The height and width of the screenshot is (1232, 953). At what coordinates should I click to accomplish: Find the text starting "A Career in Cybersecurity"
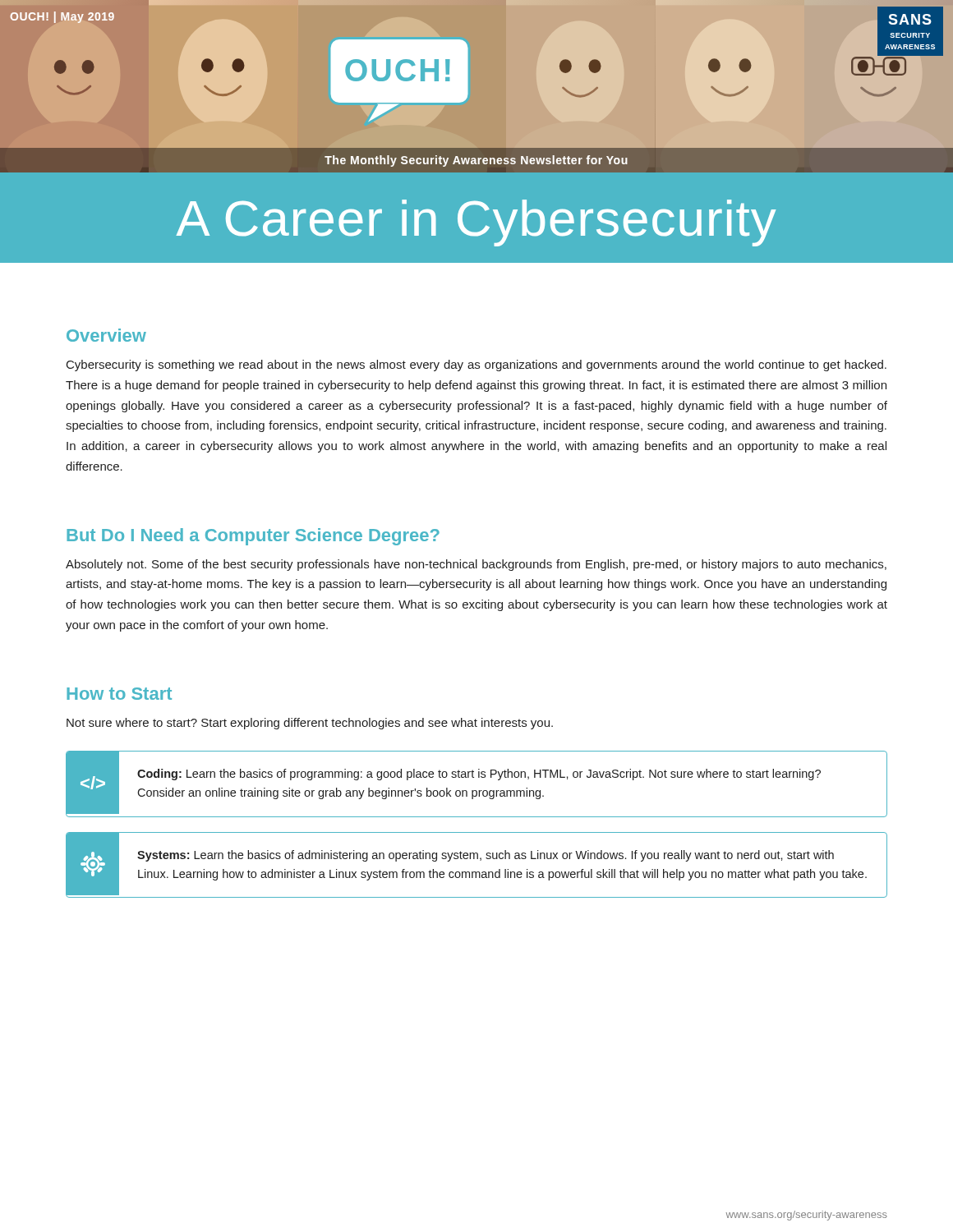tap(476, 218)
